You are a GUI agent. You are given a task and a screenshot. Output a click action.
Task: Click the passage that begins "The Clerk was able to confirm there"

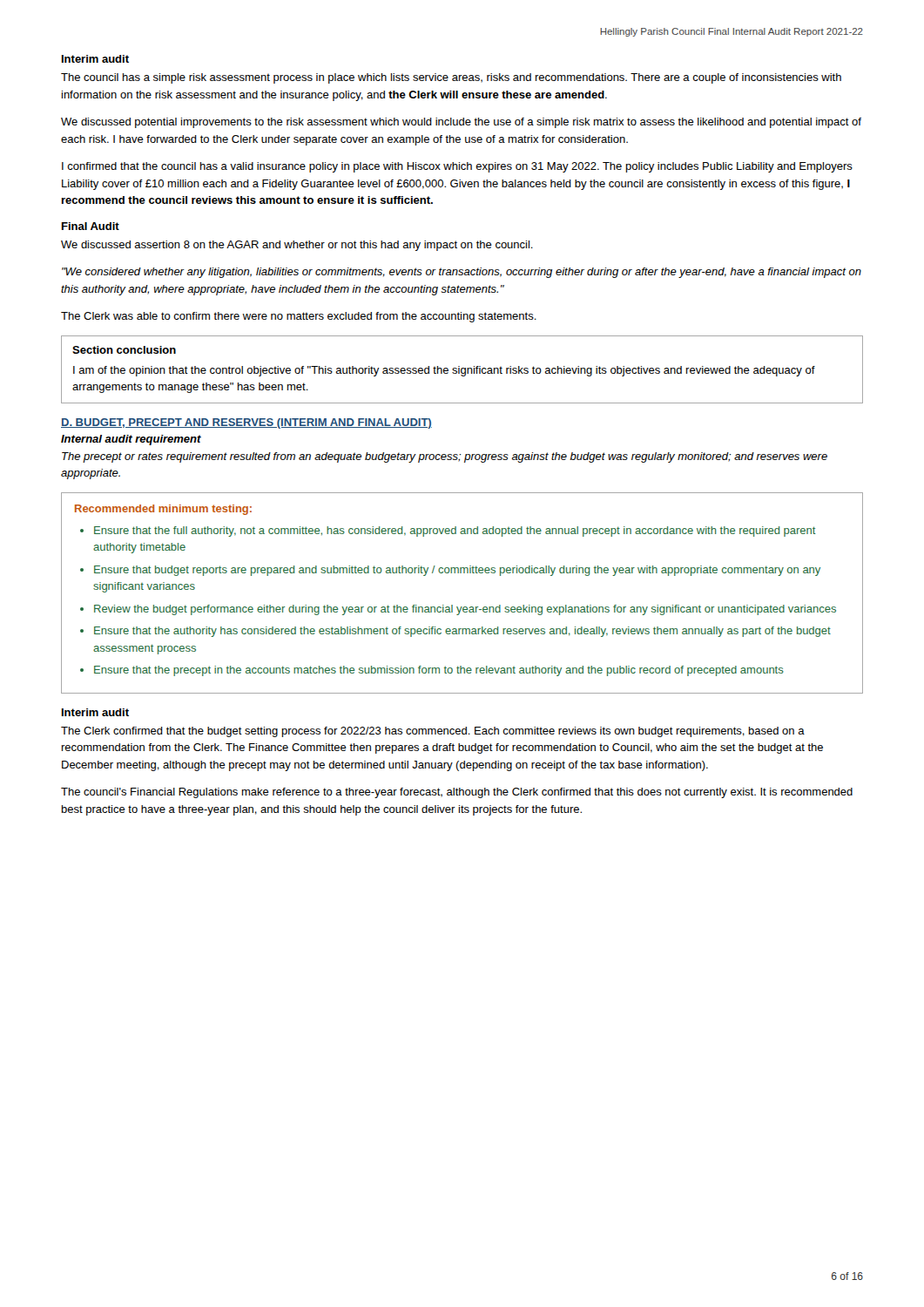(x=462, y=316)
